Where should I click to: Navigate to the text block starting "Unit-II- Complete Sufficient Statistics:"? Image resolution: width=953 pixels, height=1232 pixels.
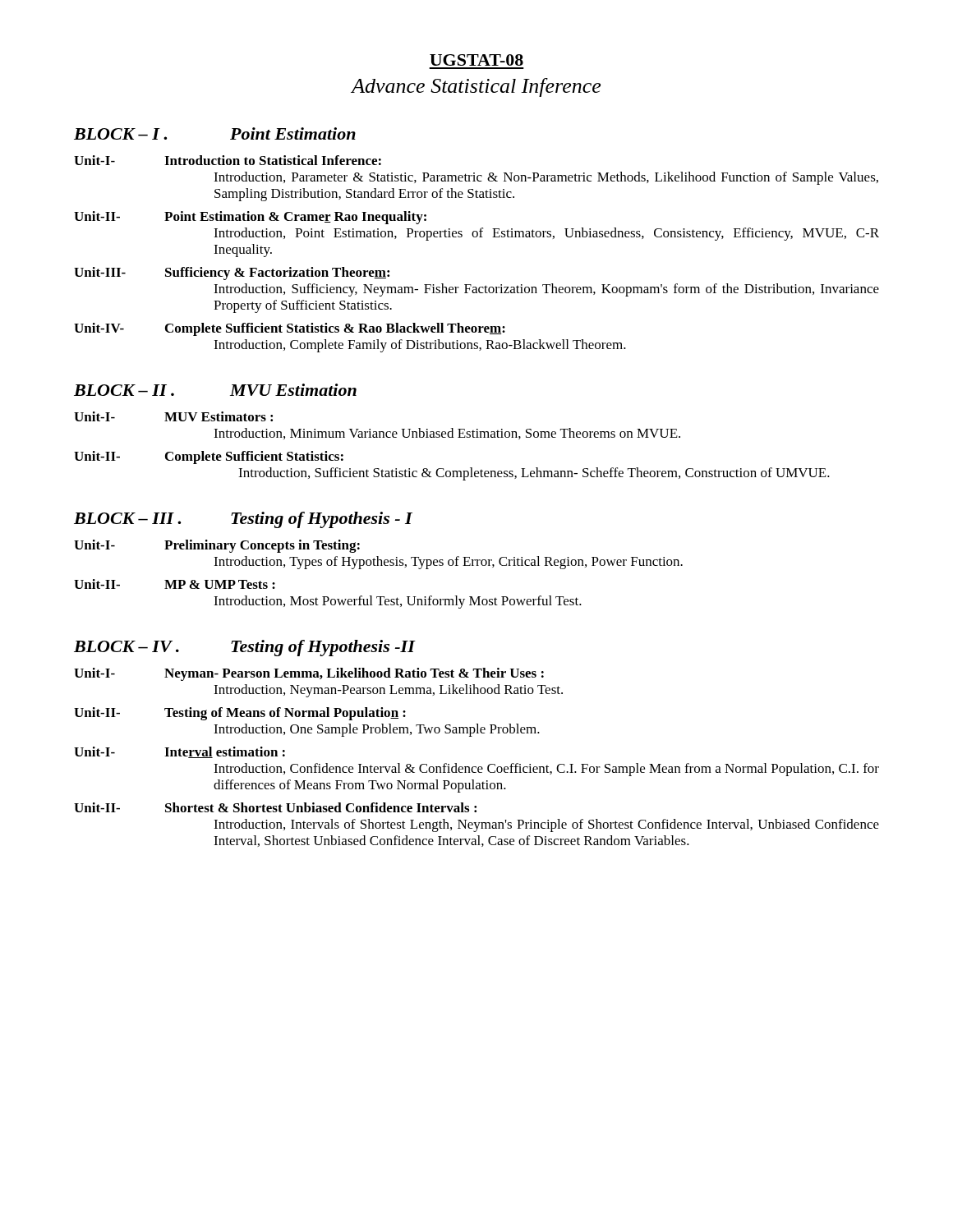point(476,465)
